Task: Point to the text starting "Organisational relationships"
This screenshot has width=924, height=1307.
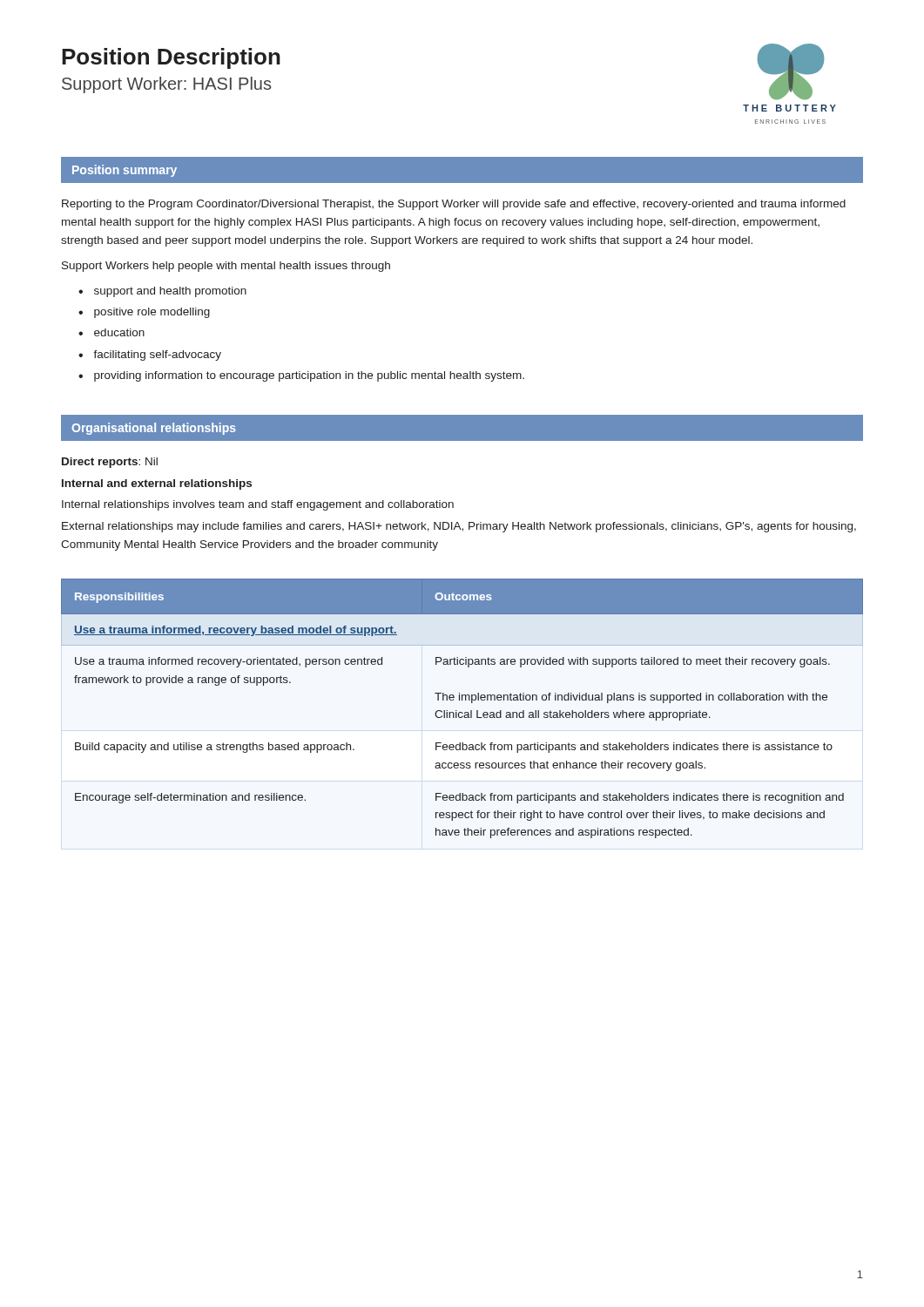Action: [x=154, y=428]
